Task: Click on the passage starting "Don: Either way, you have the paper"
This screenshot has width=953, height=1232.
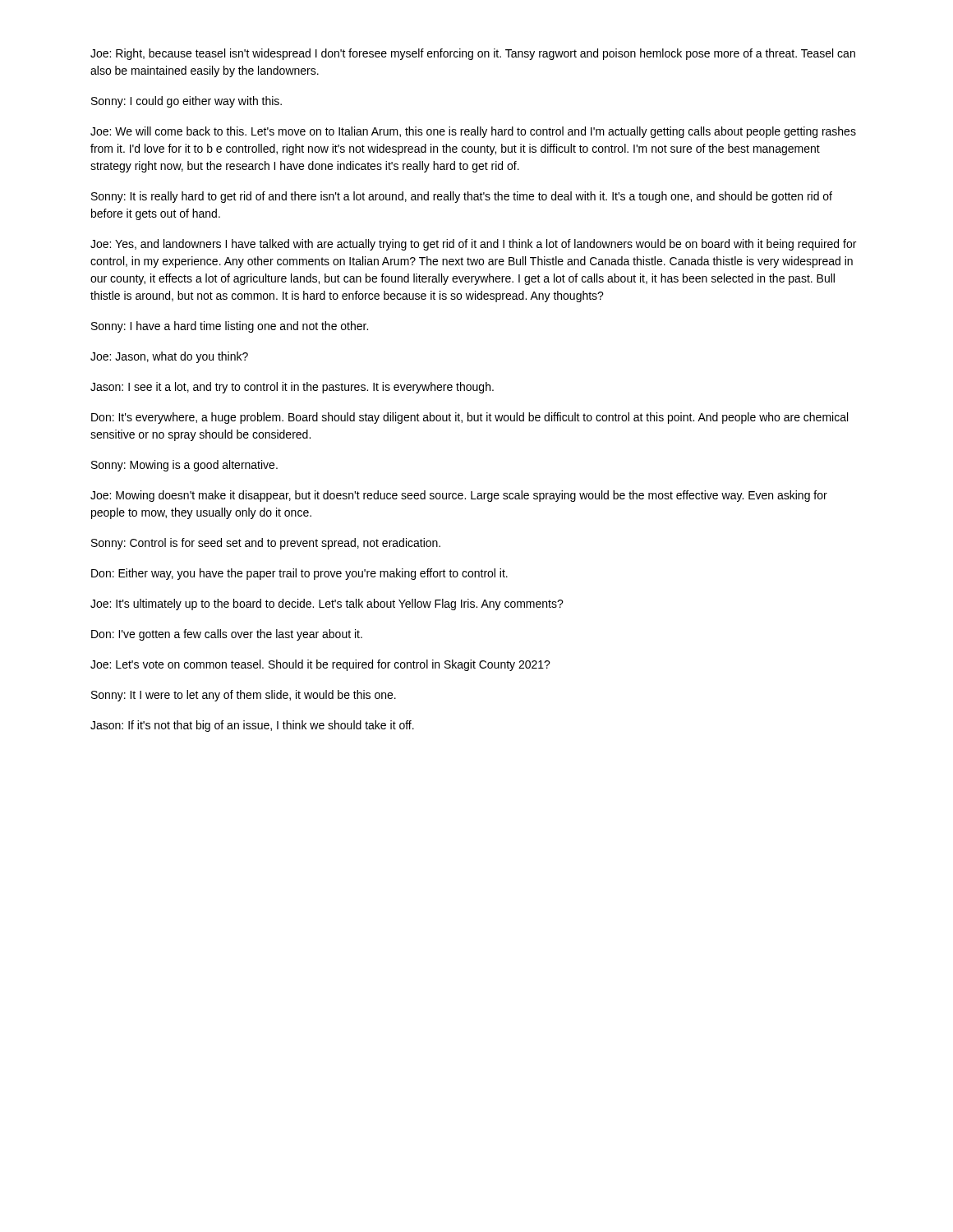Action: tap(299, 573)
